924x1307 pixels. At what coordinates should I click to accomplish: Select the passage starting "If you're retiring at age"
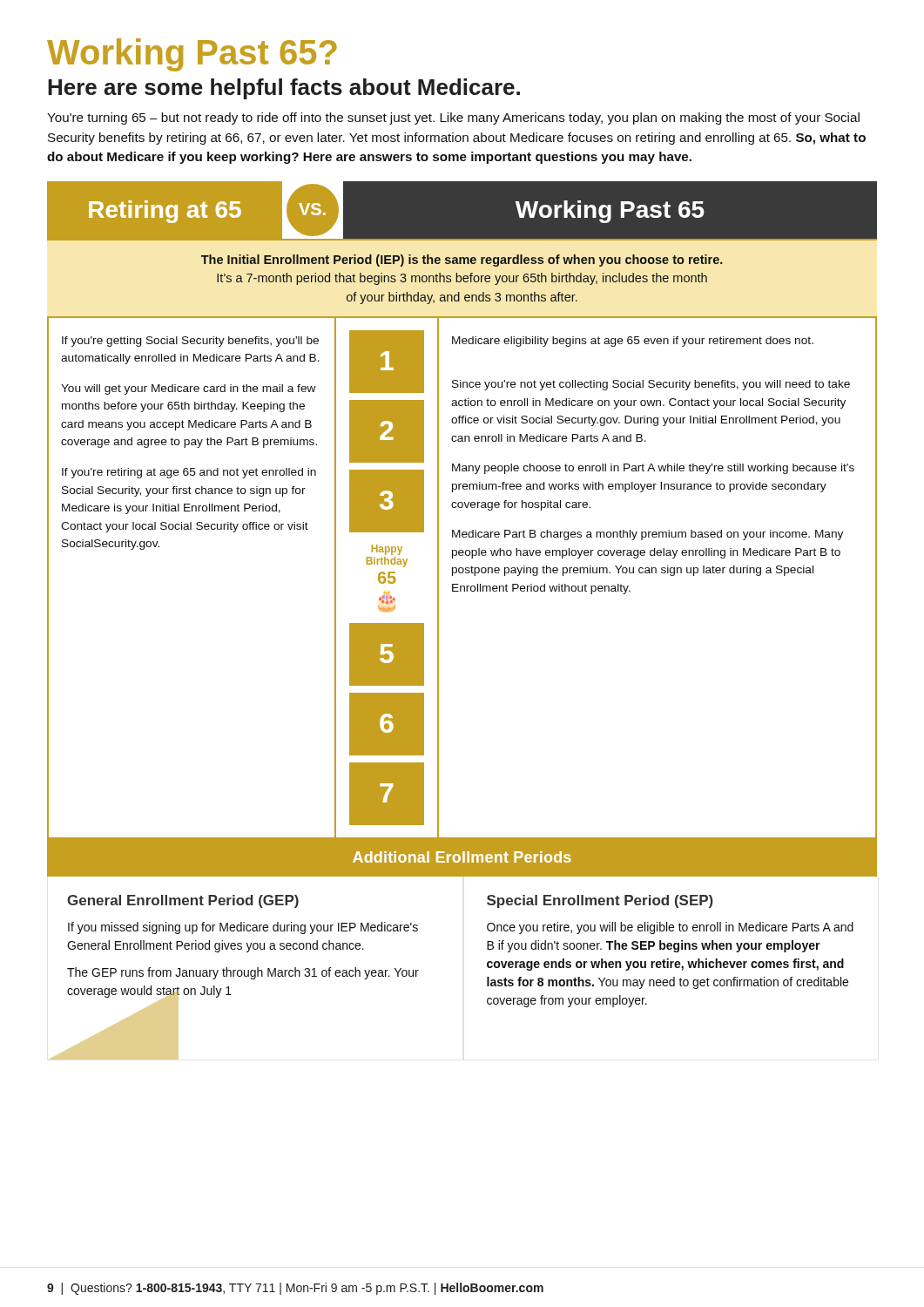189,508
